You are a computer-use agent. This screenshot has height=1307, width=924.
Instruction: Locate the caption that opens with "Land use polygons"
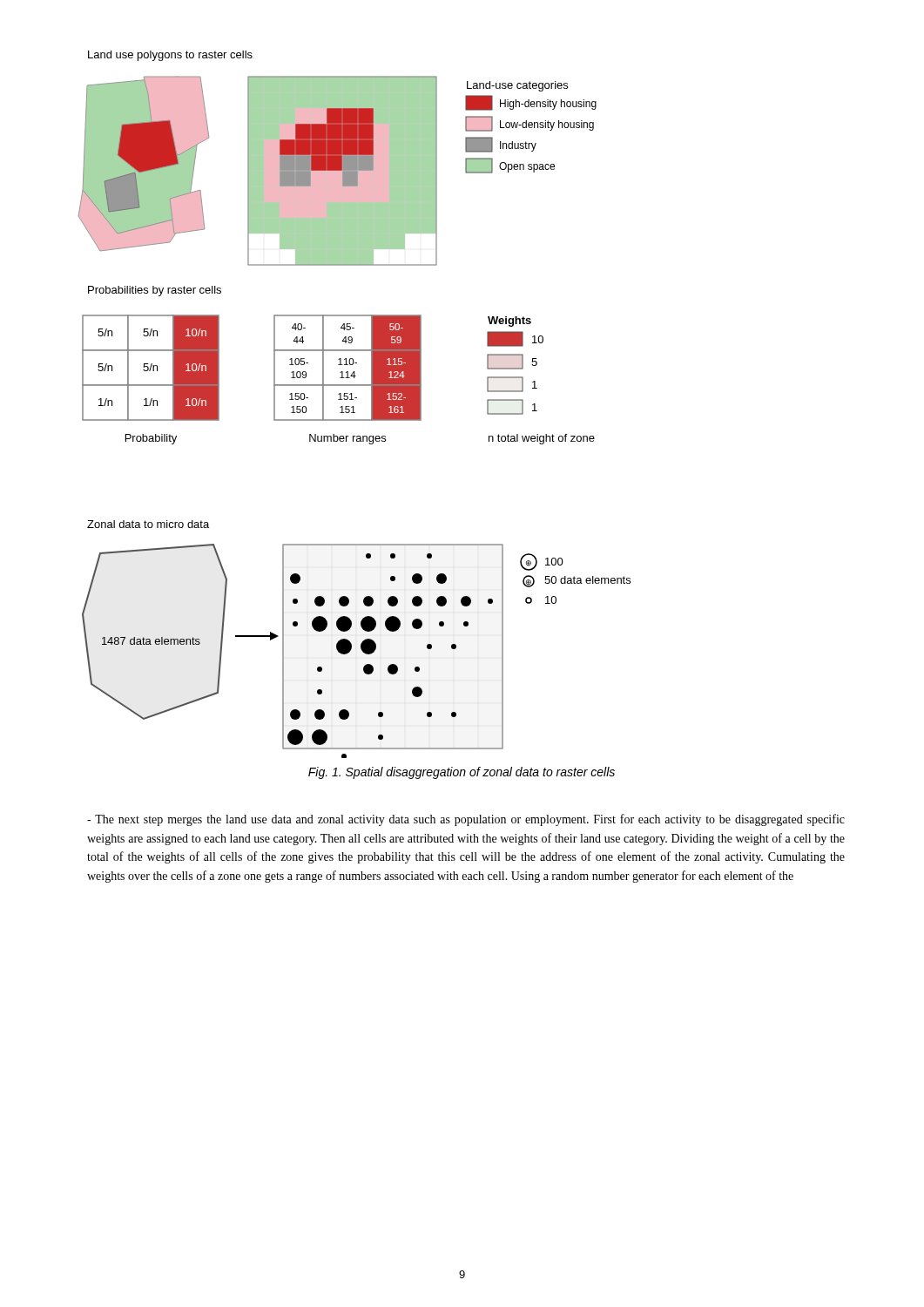(170, 55)
